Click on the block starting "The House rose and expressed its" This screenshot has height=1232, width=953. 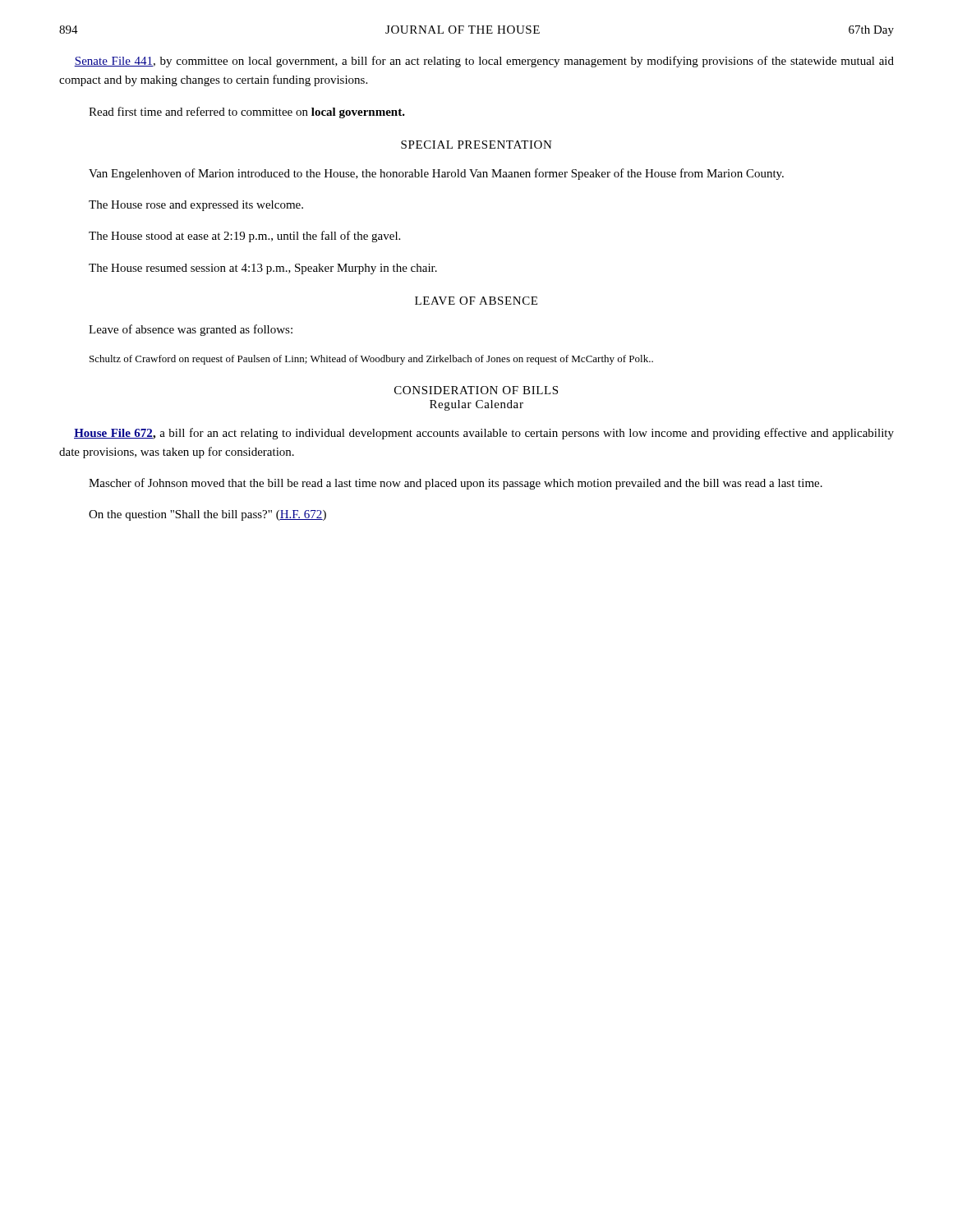pos(196,206)
